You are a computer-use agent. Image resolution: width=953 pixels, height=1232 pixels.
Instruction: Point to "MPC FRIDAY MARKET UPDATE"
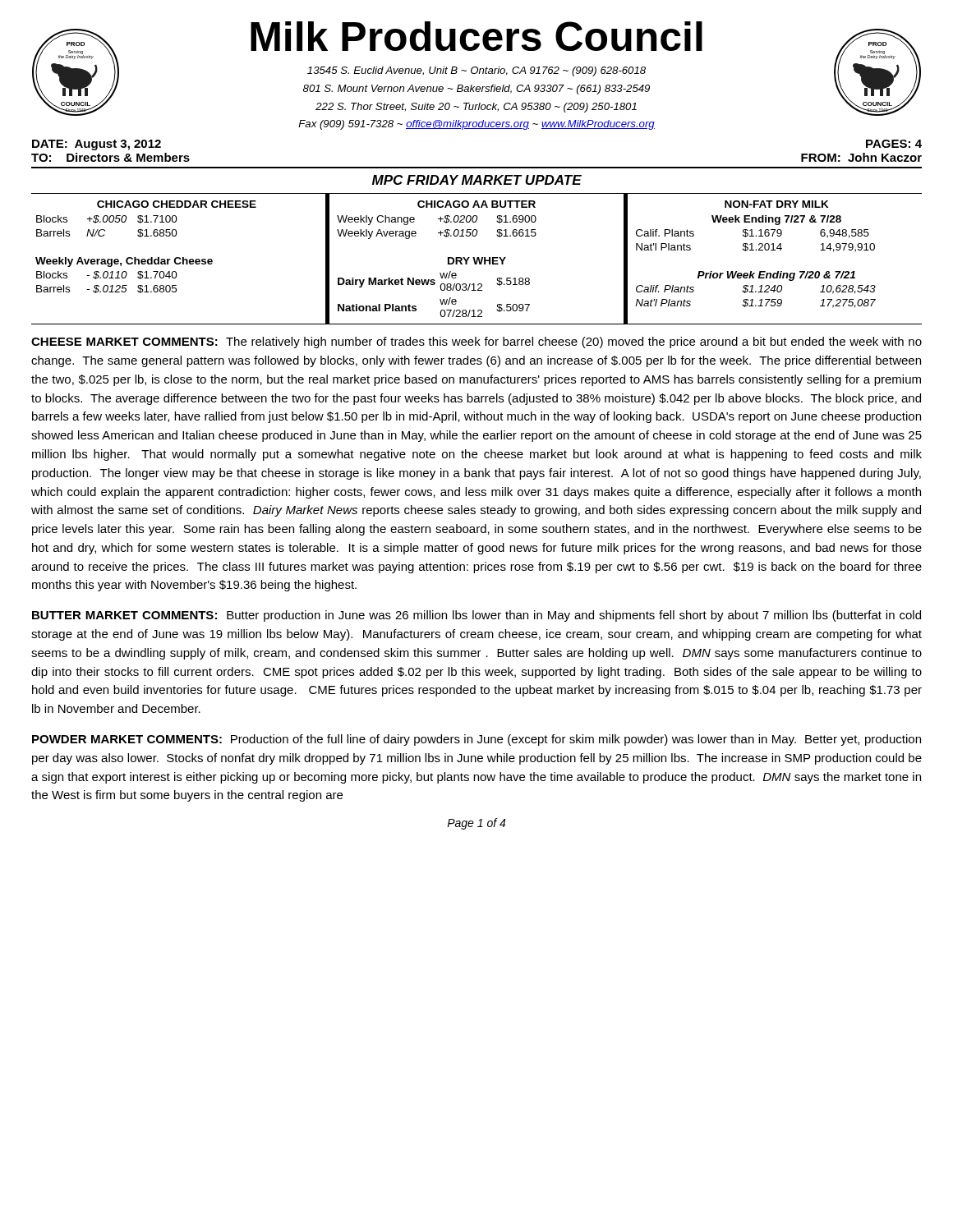point(476,180)
